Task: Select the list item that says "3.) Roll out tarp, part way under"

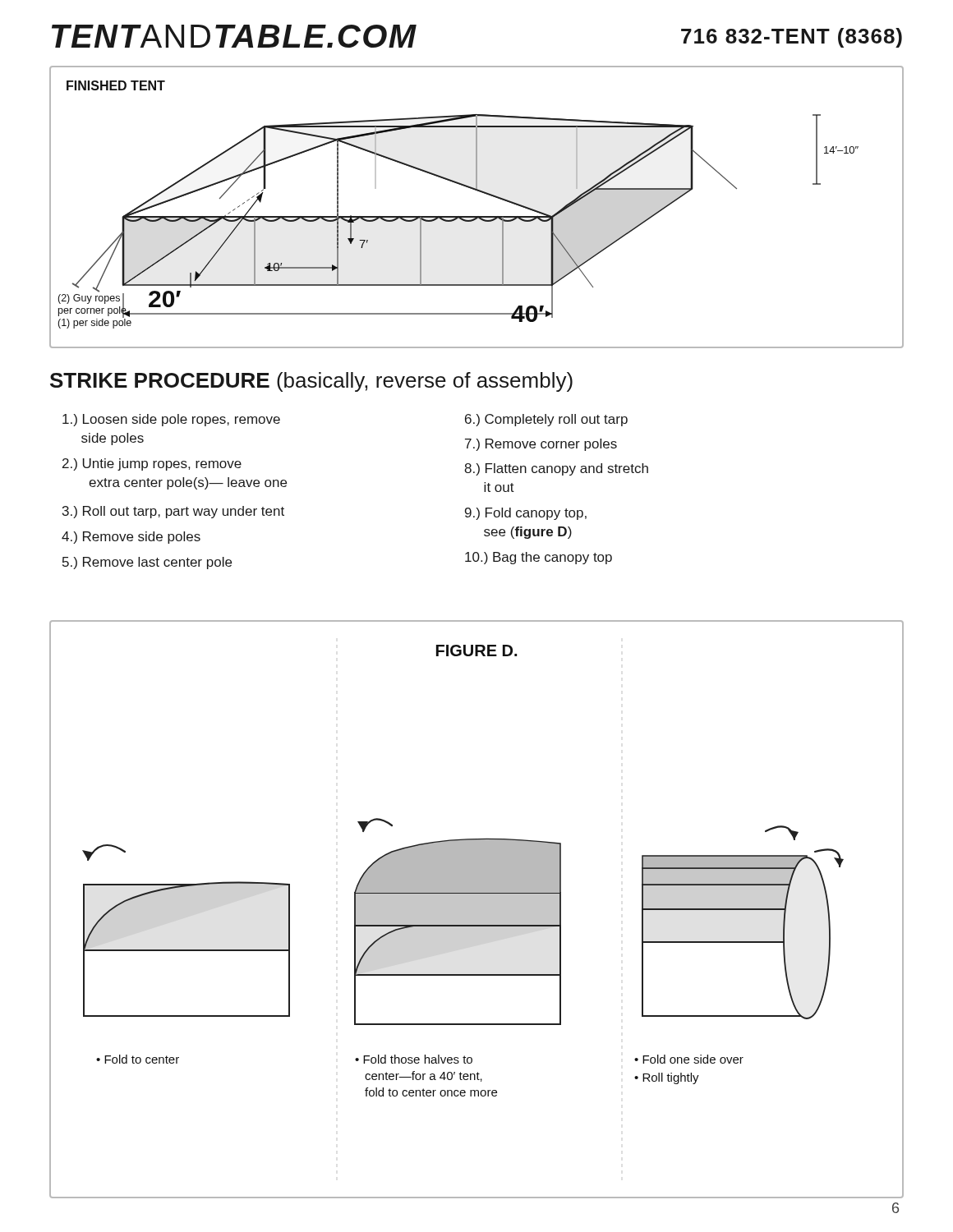Action: point(173,511)
